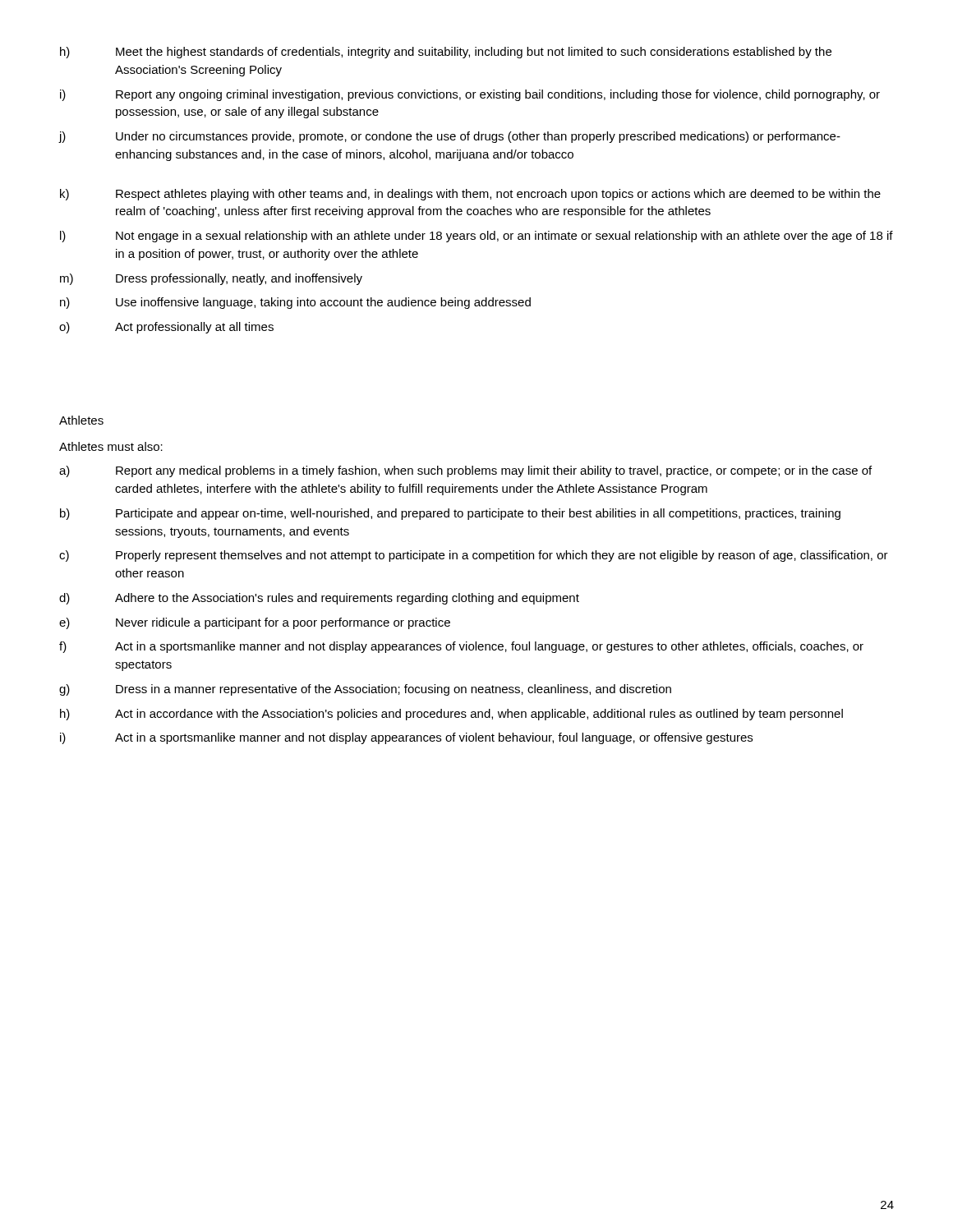Click the passage that begins "h) Meet the highest standards of credentials,"
The width and height of the screenshot is (953, 1232).
point(476,61)
